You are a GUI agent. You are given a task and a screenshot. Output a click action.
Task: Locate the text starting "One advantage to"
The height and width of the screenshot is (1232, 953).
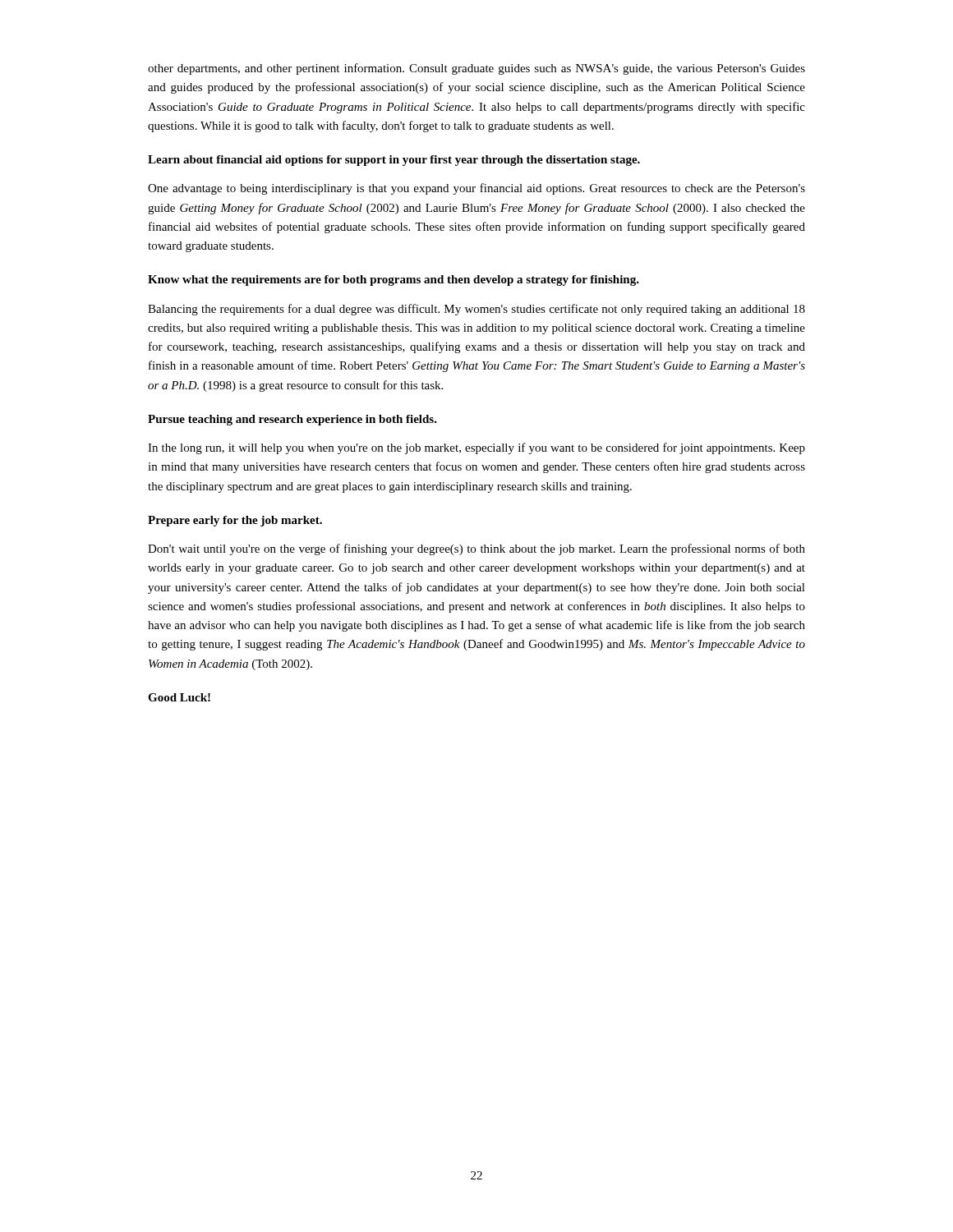476,217
